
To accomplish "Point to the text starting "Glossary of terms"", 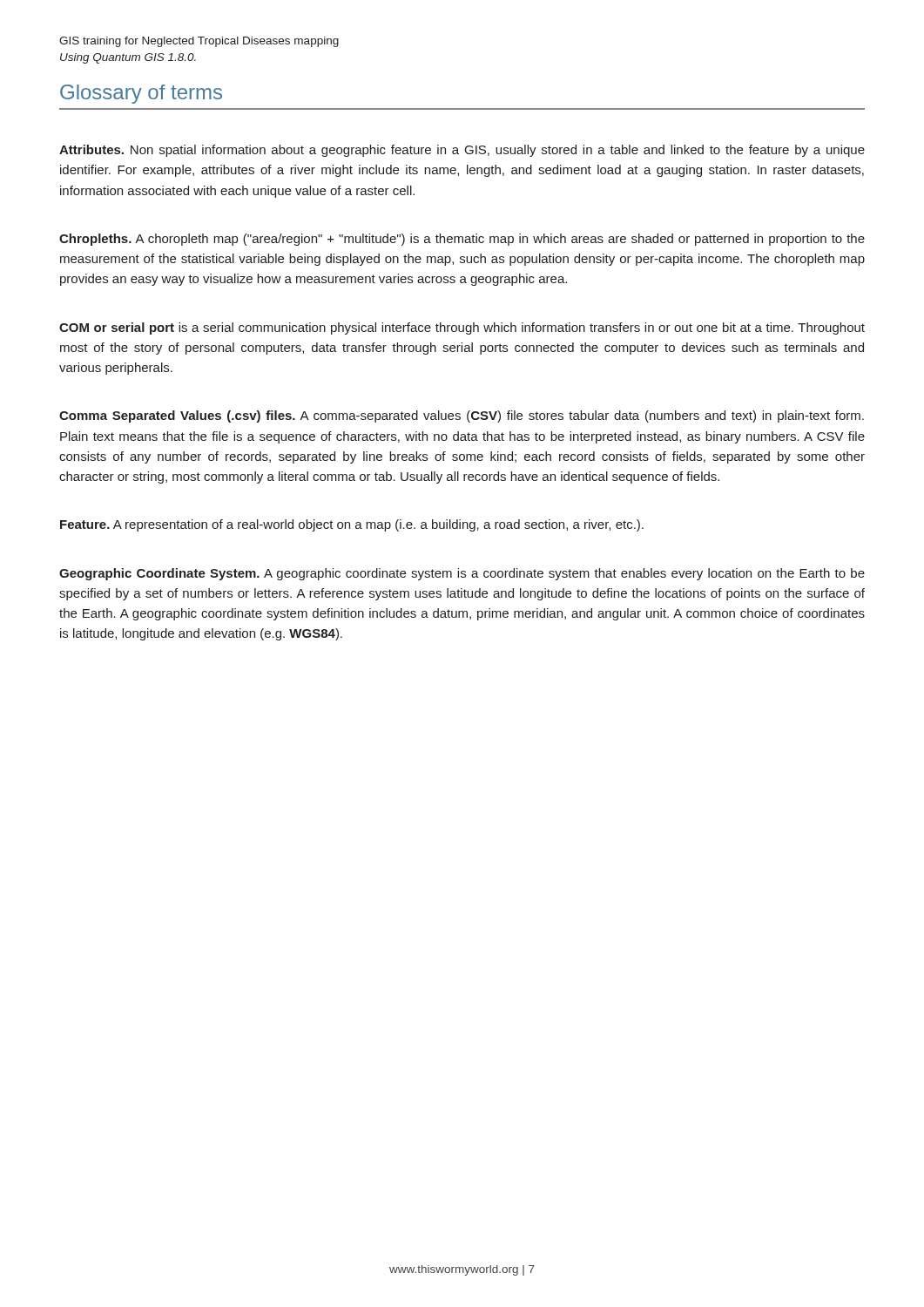I will tap(141, 94).
